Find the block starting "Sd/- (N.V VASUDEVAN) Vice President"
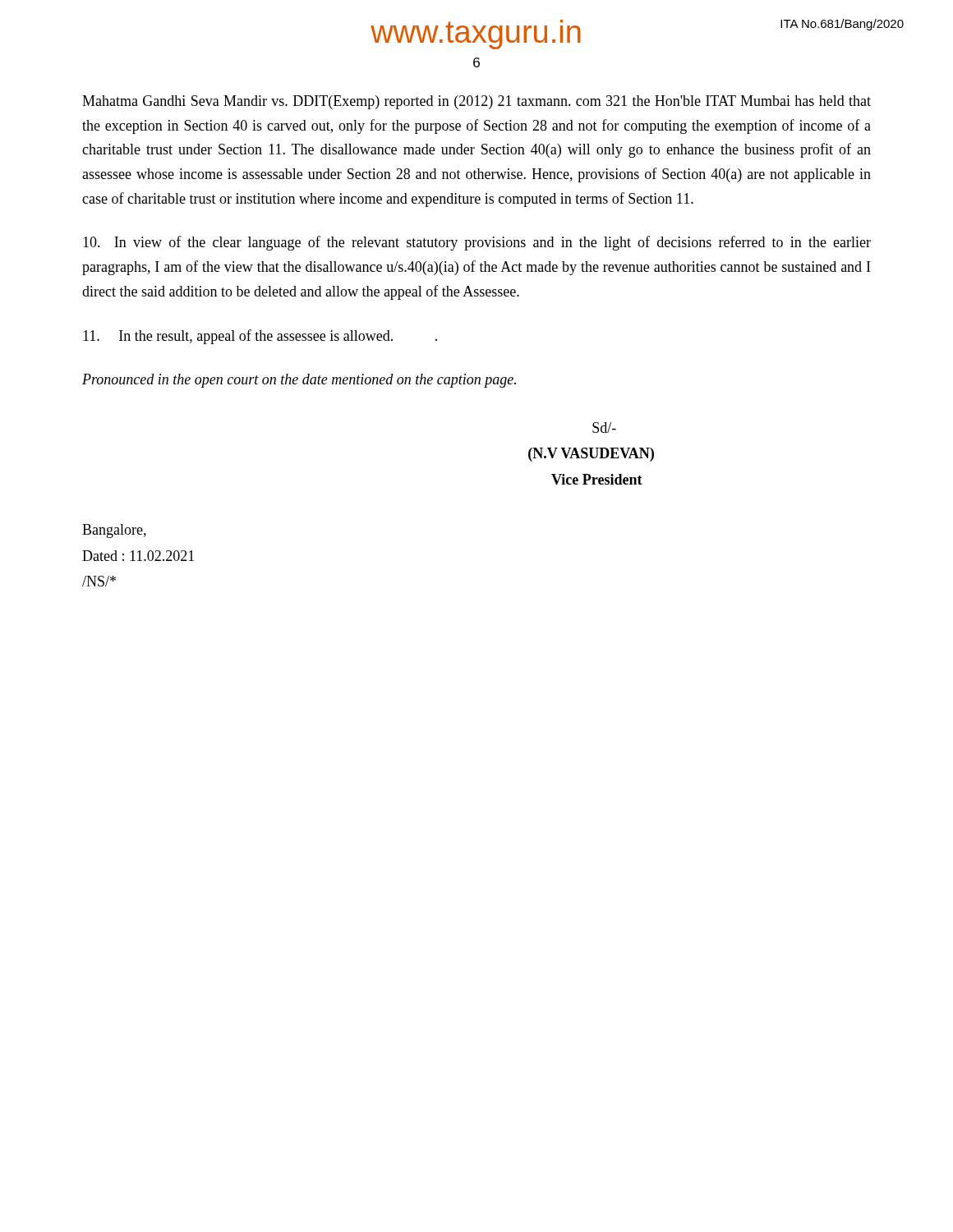Viewport: 953px width, 1232px height. pos(604,428)
